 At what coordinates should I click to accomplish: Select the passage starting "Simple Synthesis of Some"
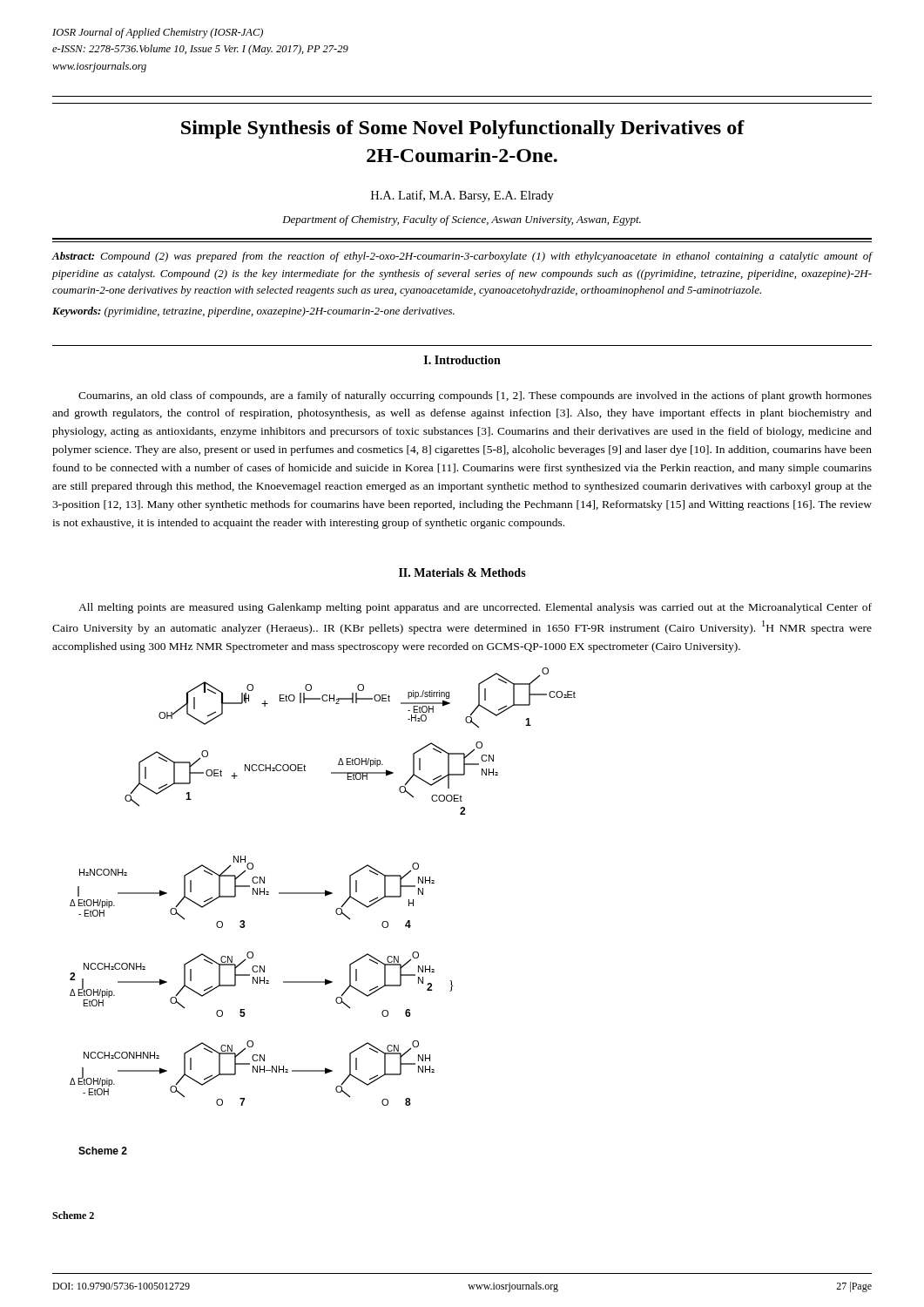click(x=462, y=142)
